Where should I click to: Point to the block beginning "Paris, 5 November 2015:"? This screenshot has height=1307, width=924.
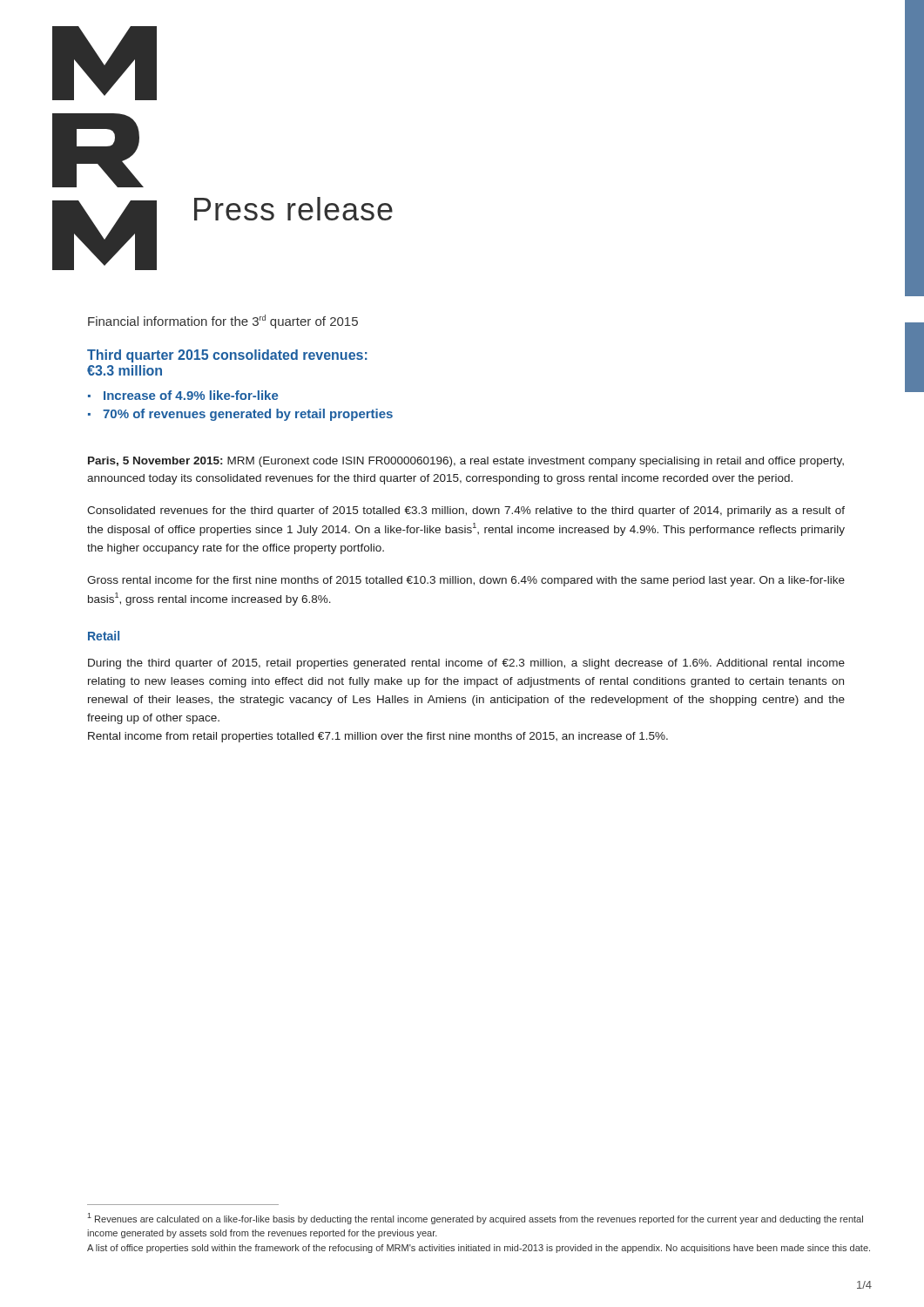tap(466, 469)
